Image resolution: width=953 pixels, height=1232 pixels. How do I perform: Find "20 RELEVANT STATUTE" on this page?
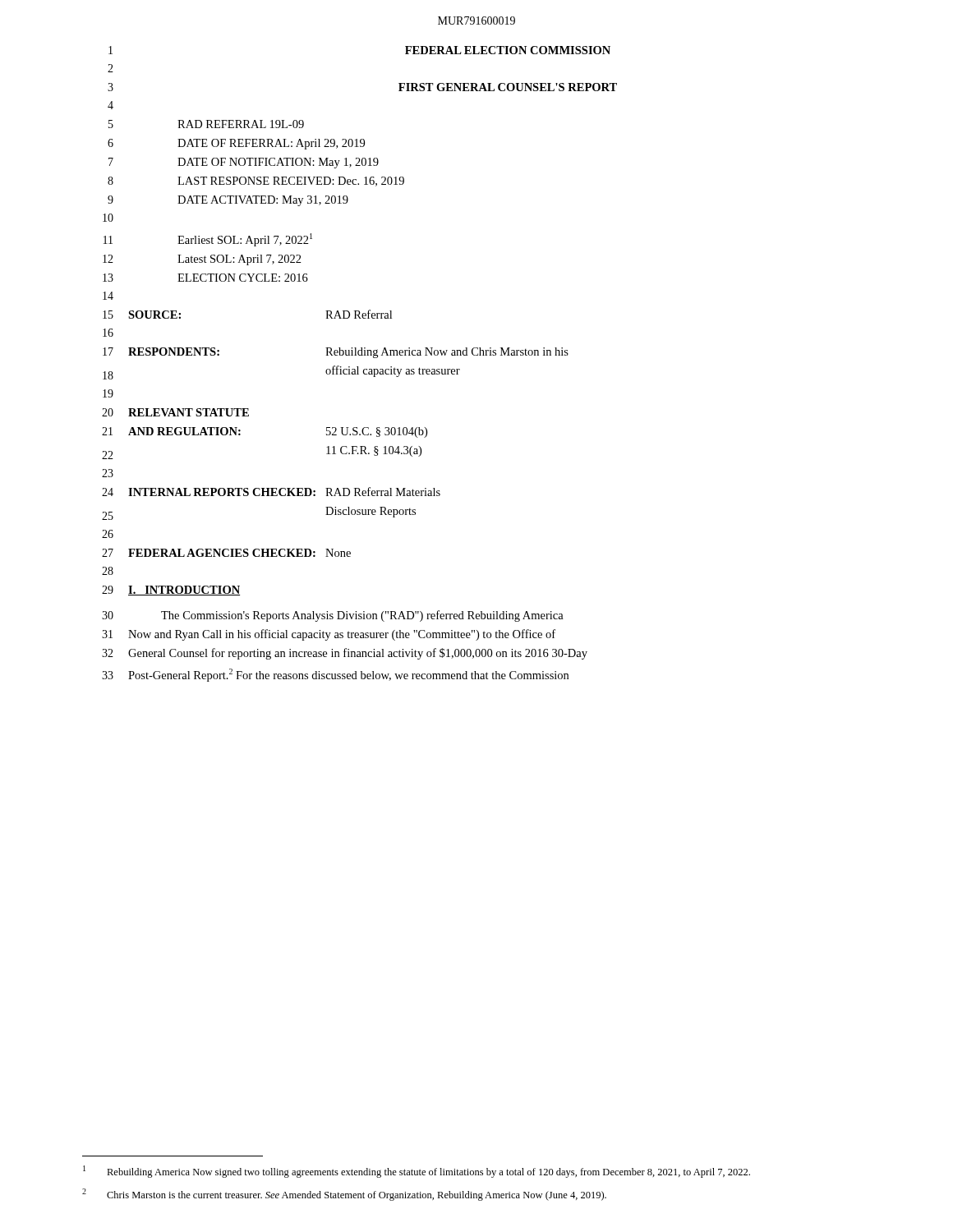click(x=175, y=412)
